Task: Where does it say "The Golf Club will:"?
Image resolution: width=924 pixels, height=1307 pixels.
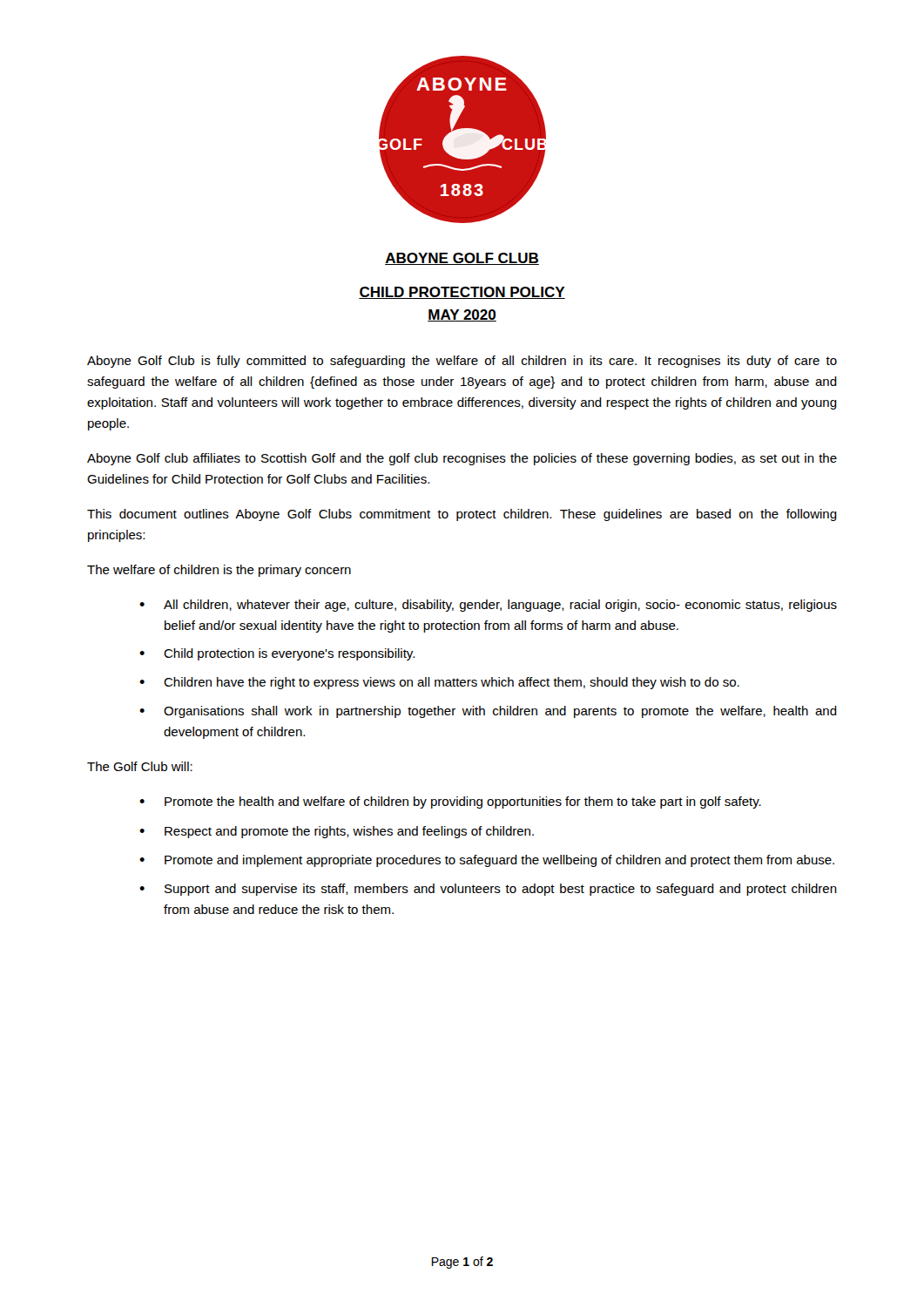Action: [x=140, y=767]
